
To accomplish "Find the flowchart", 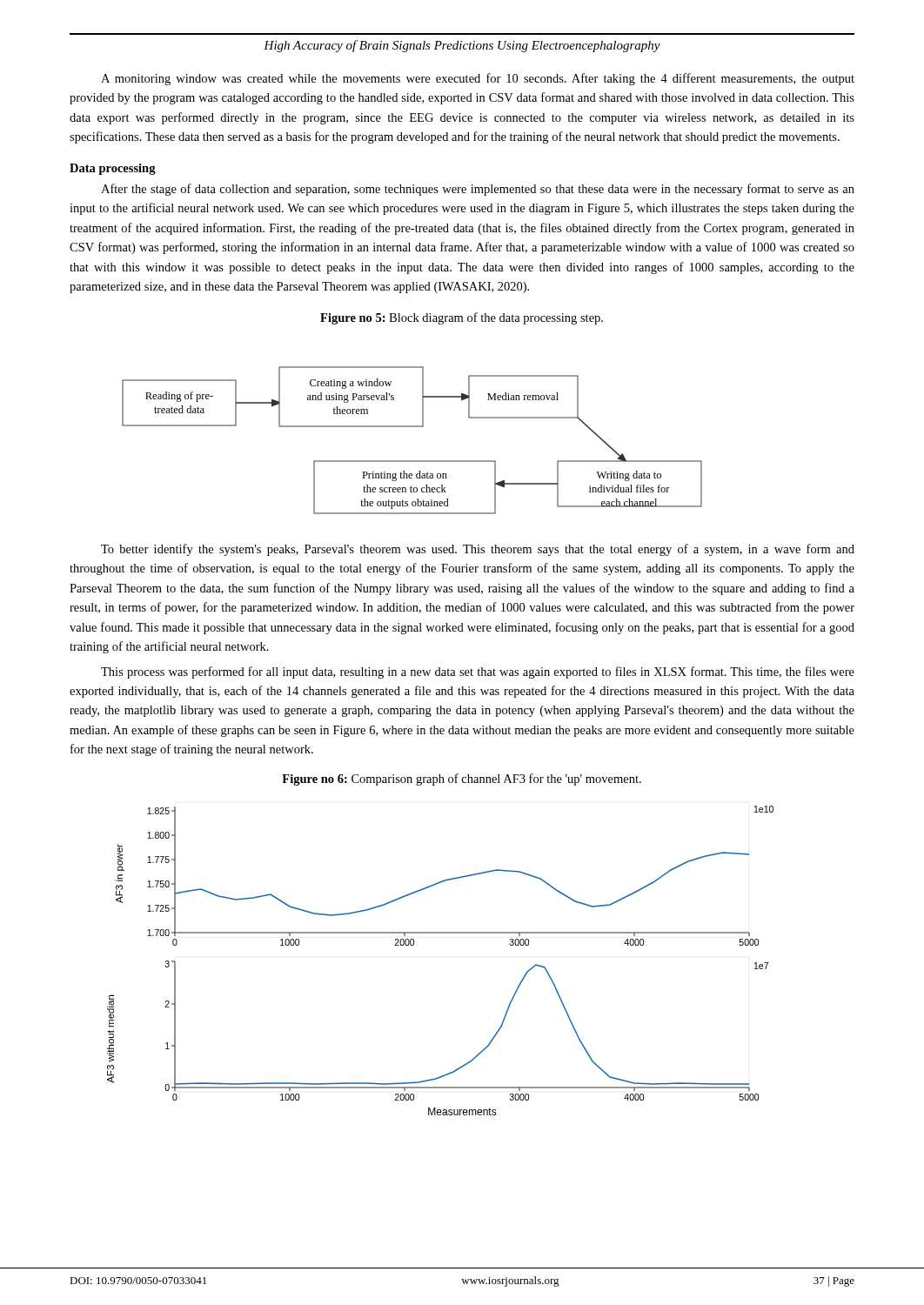I will (x=462, y=430).
